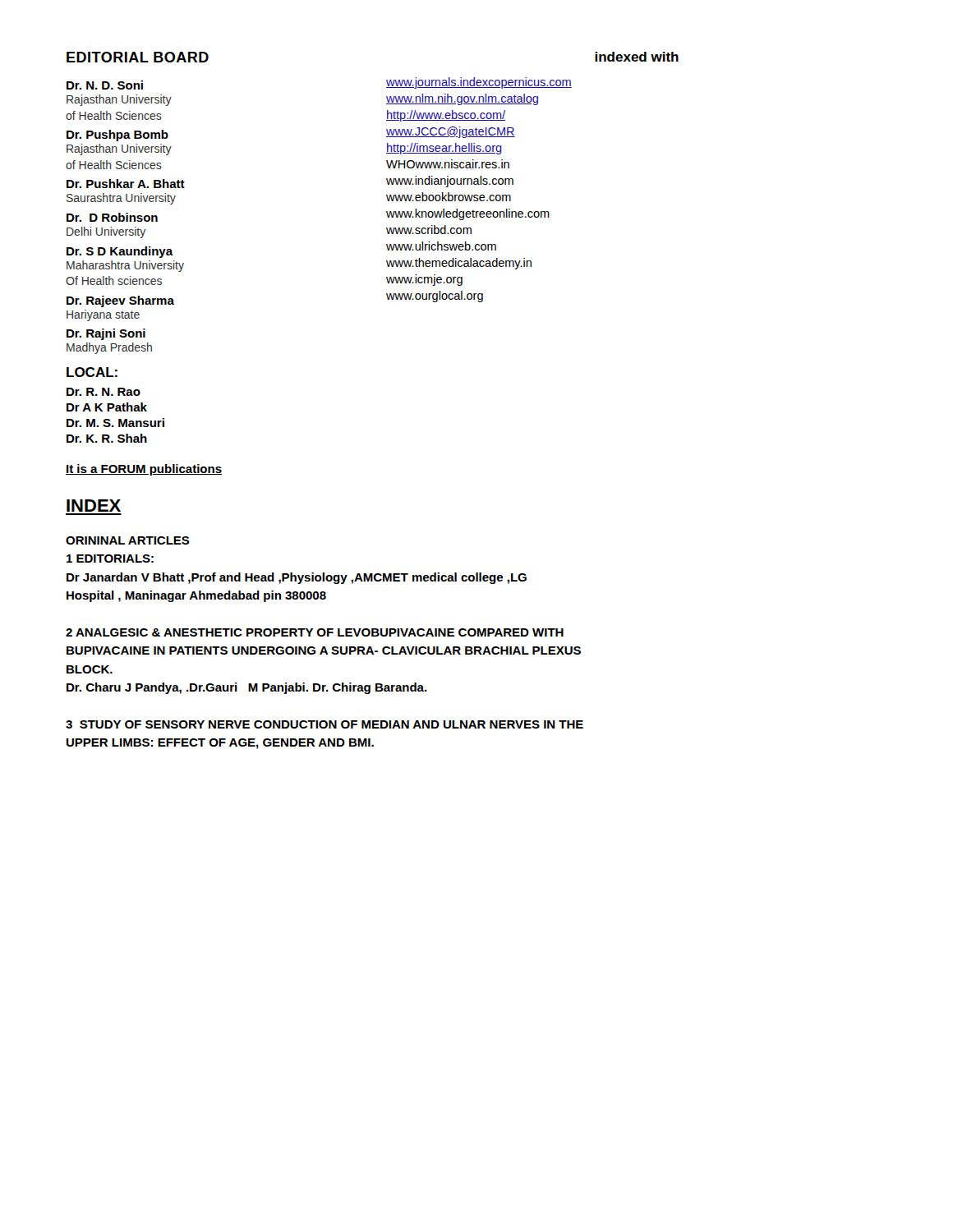
Task: Click on the text starting "Dr. N. D. Soni Rajasthan Universityof Health Sciences"
Action: click(x=105, y=85)
